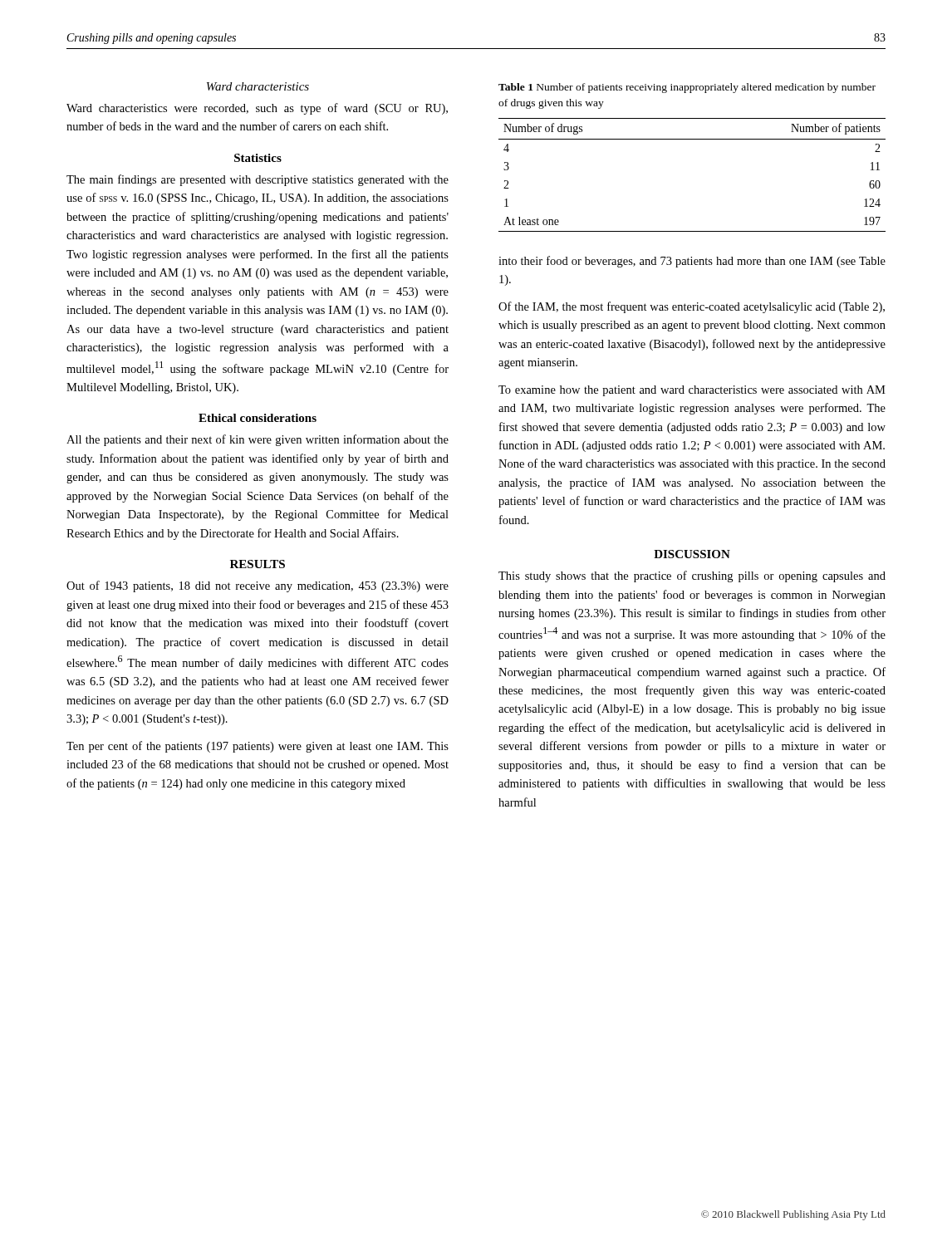
Task: Locate the text block starting "Table 1 Number of"
Action: coord(687,95)
